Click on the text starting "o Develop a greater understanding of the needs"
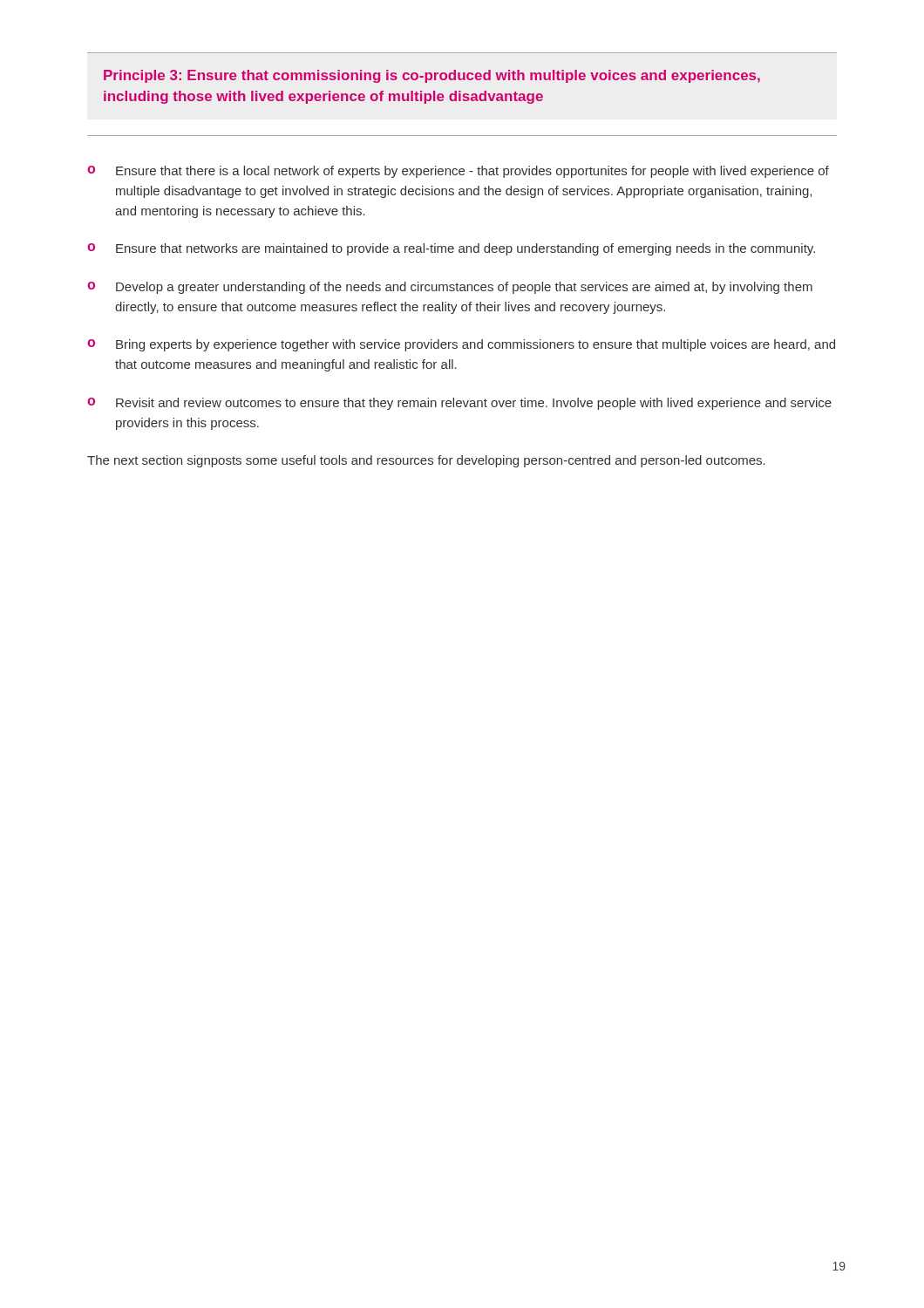The width and height of the screenshot is (924, 1308). (462, 296)
